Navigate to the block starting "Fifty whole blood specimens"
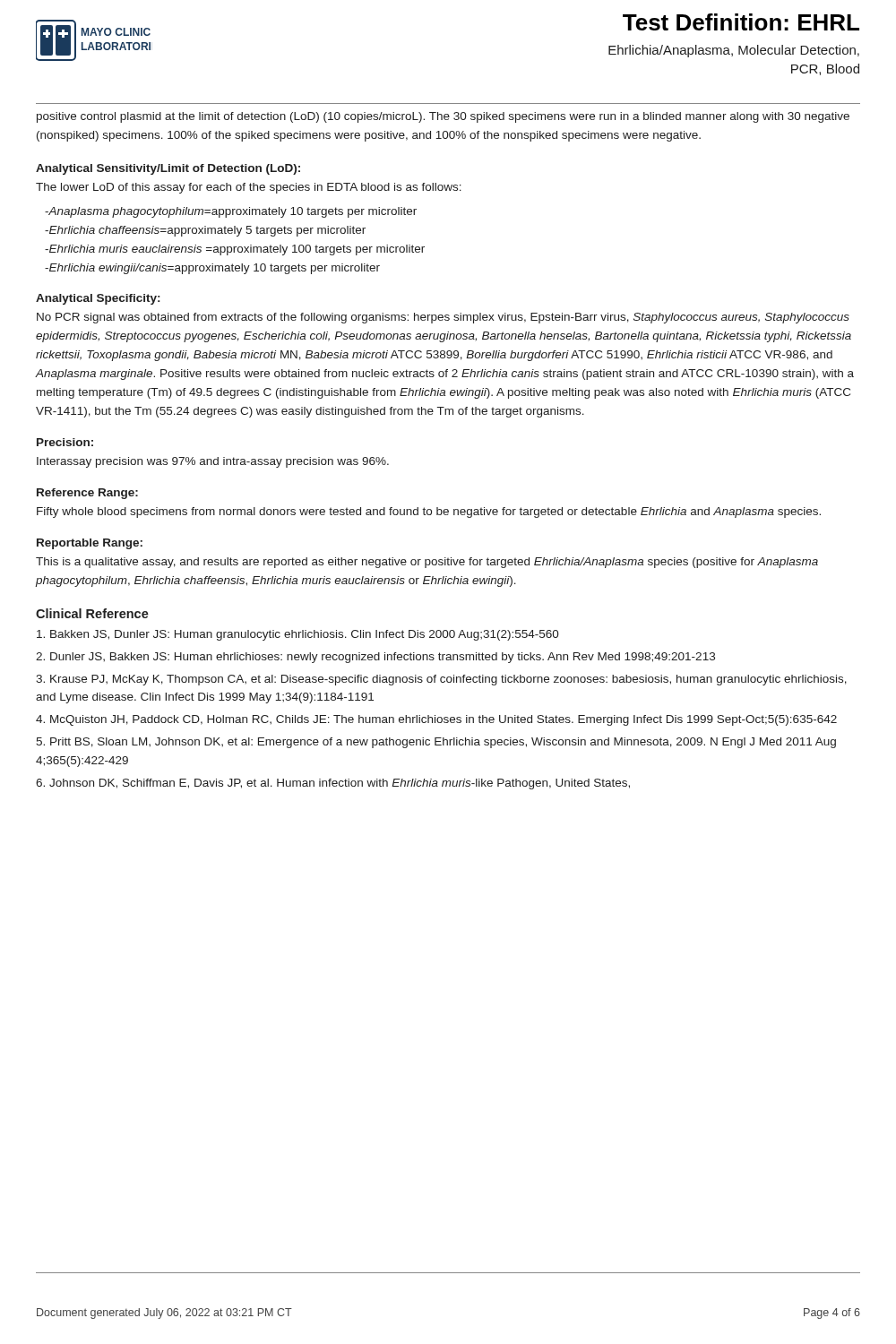The image size is (896, 1344). click(429, 511)
